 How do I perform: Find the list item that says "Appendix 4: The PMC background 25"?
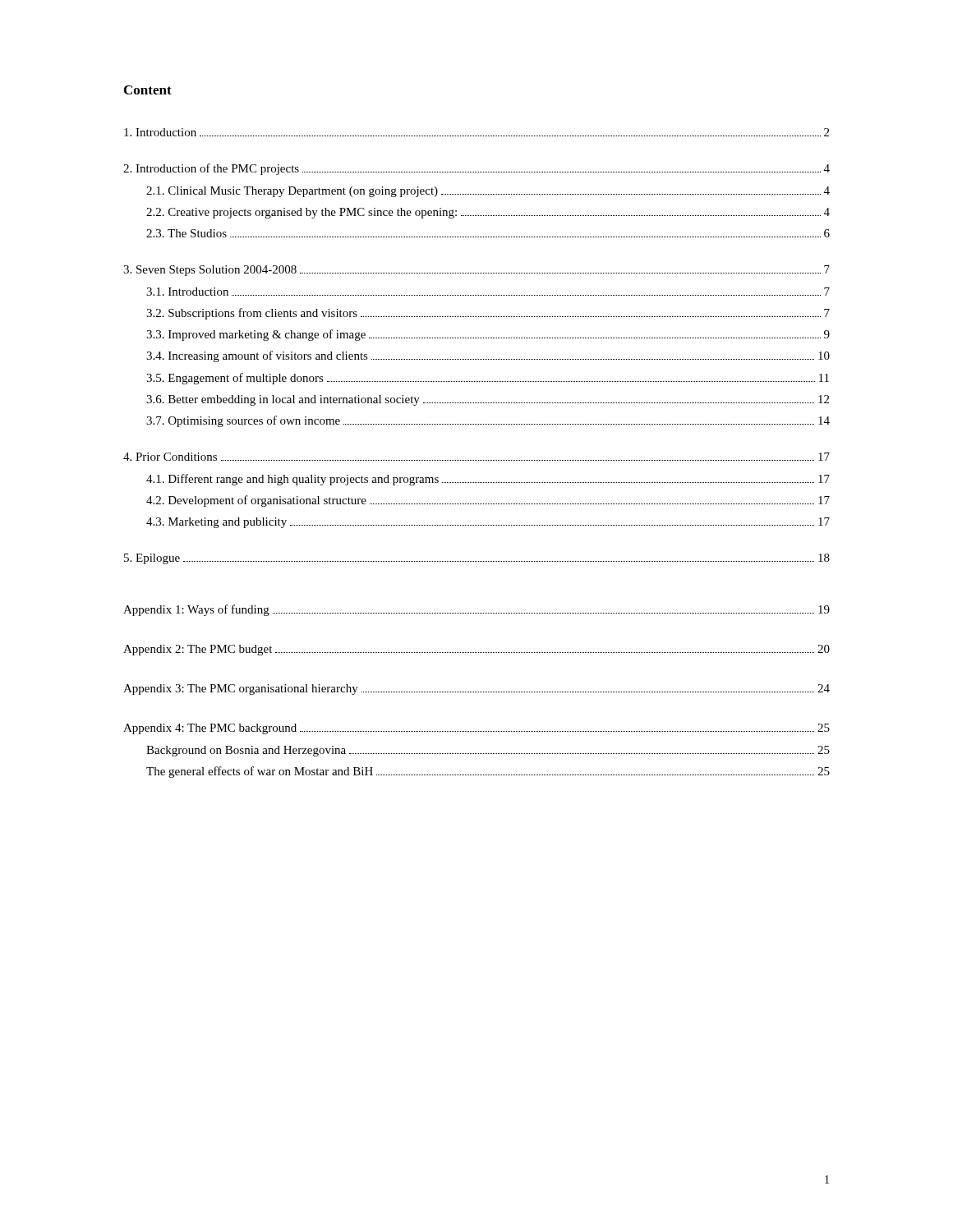(476, 728)
